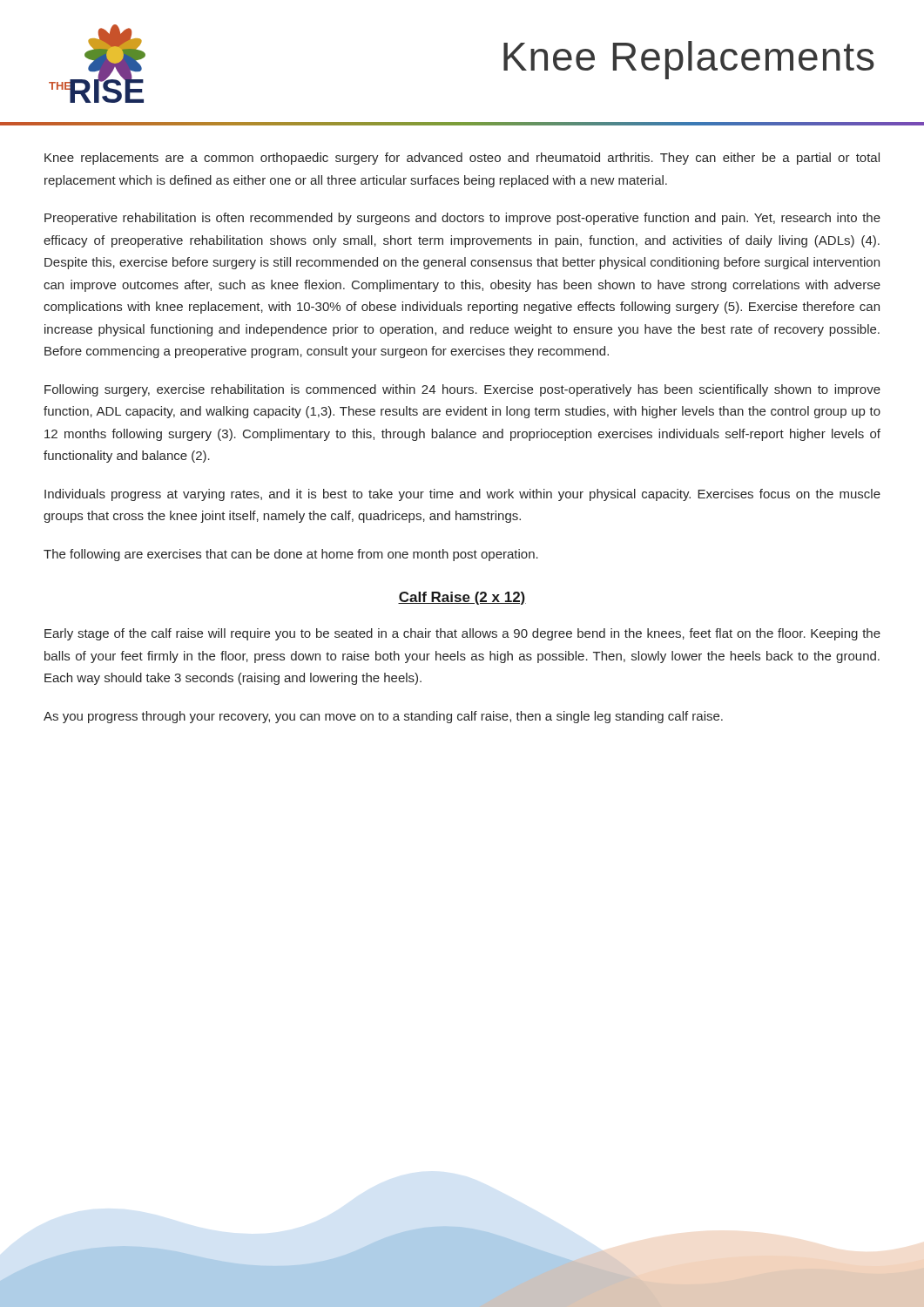This screenshot has width=924, height=1307.
Task: Locate the block of text that opens with "Knee replacements are a common orthopaedic"
Action: (x=462, y=168)
